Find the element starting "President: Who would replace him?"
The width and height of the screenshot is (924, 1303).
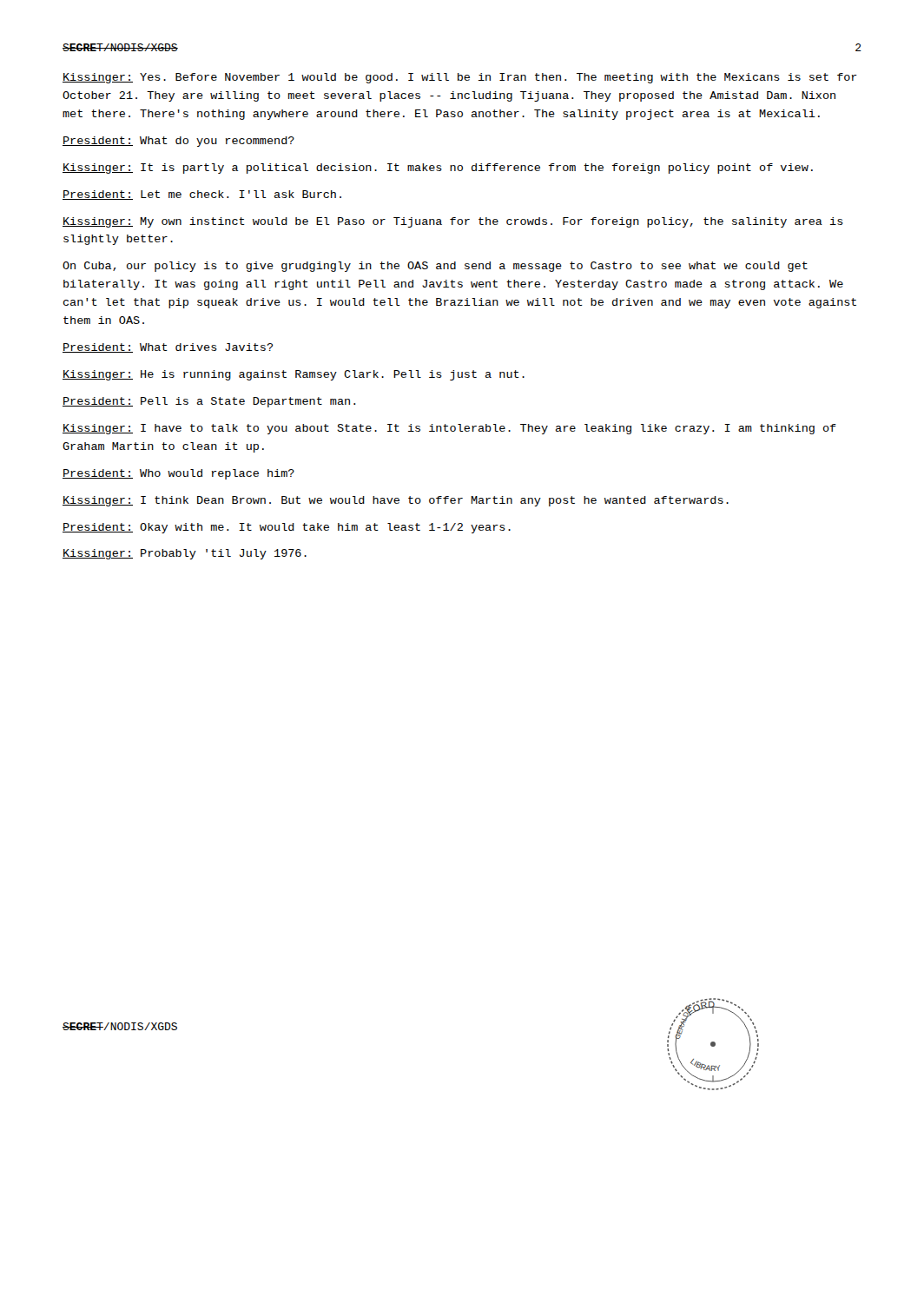click(179, 474)
